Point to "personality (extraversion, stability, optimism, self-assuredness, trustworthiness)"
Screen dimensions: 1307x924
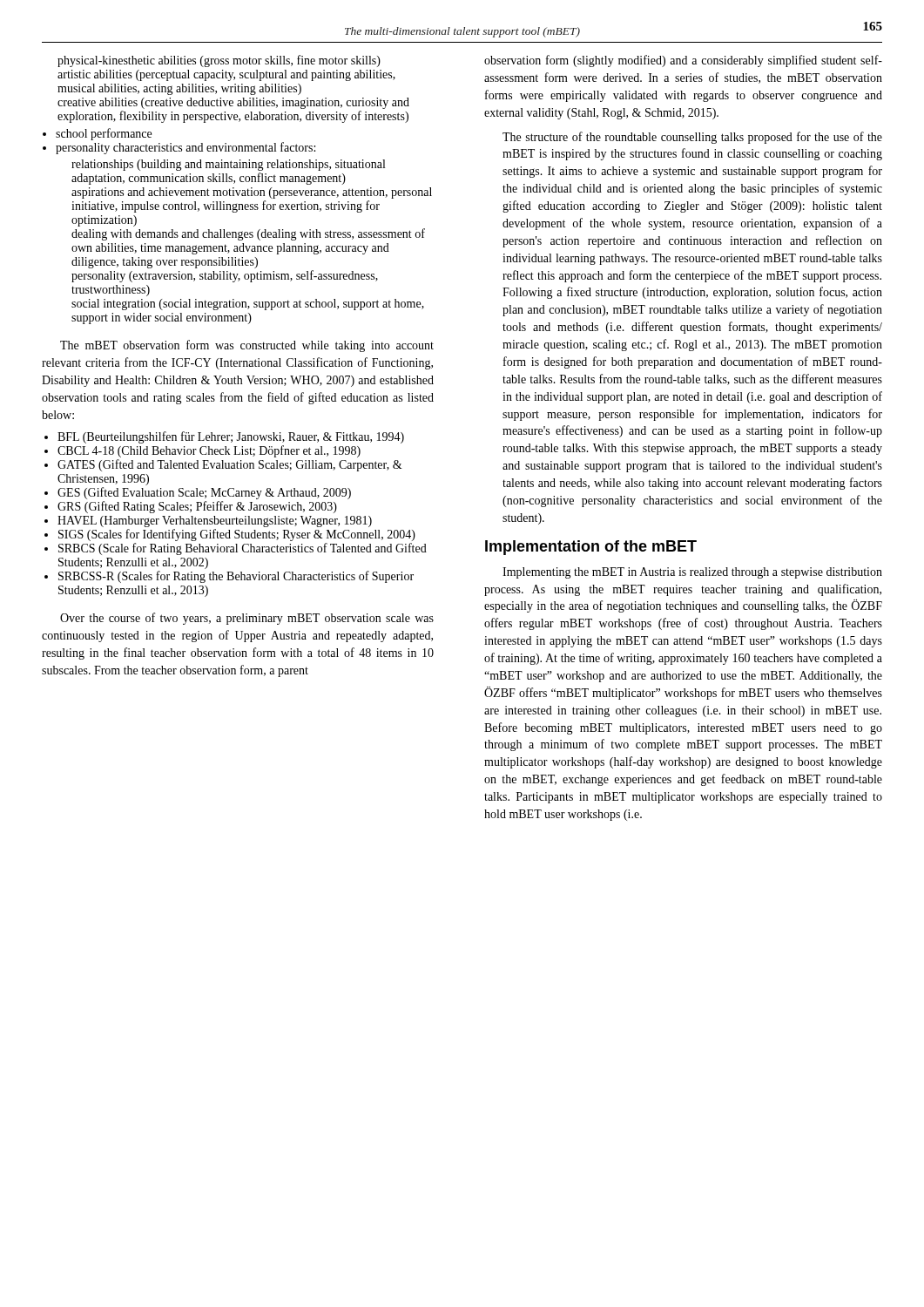click(x=253, y=283)
